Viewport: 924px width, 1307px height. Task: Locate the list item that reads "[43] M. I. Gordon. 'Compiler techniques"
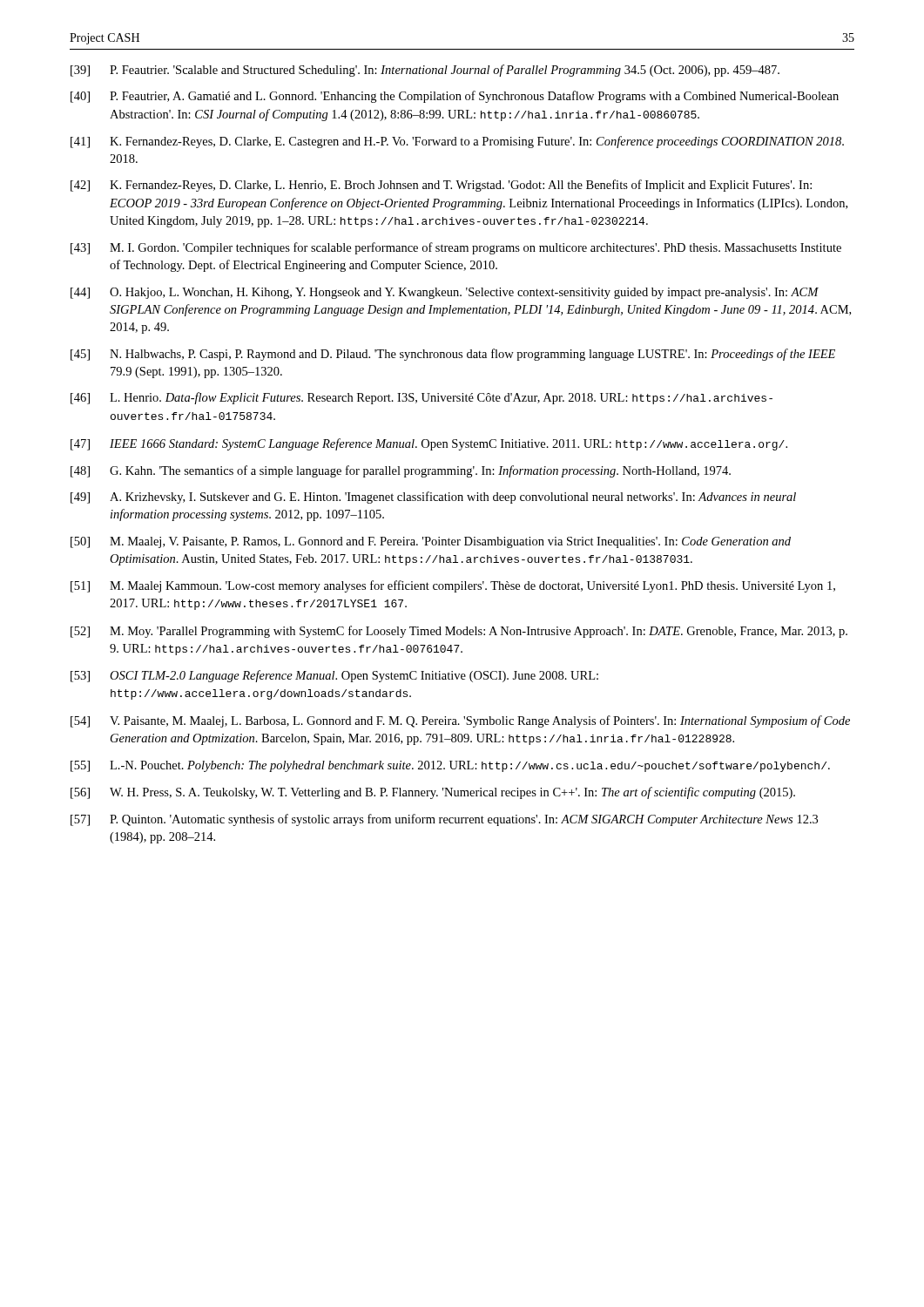coord(462,257)
